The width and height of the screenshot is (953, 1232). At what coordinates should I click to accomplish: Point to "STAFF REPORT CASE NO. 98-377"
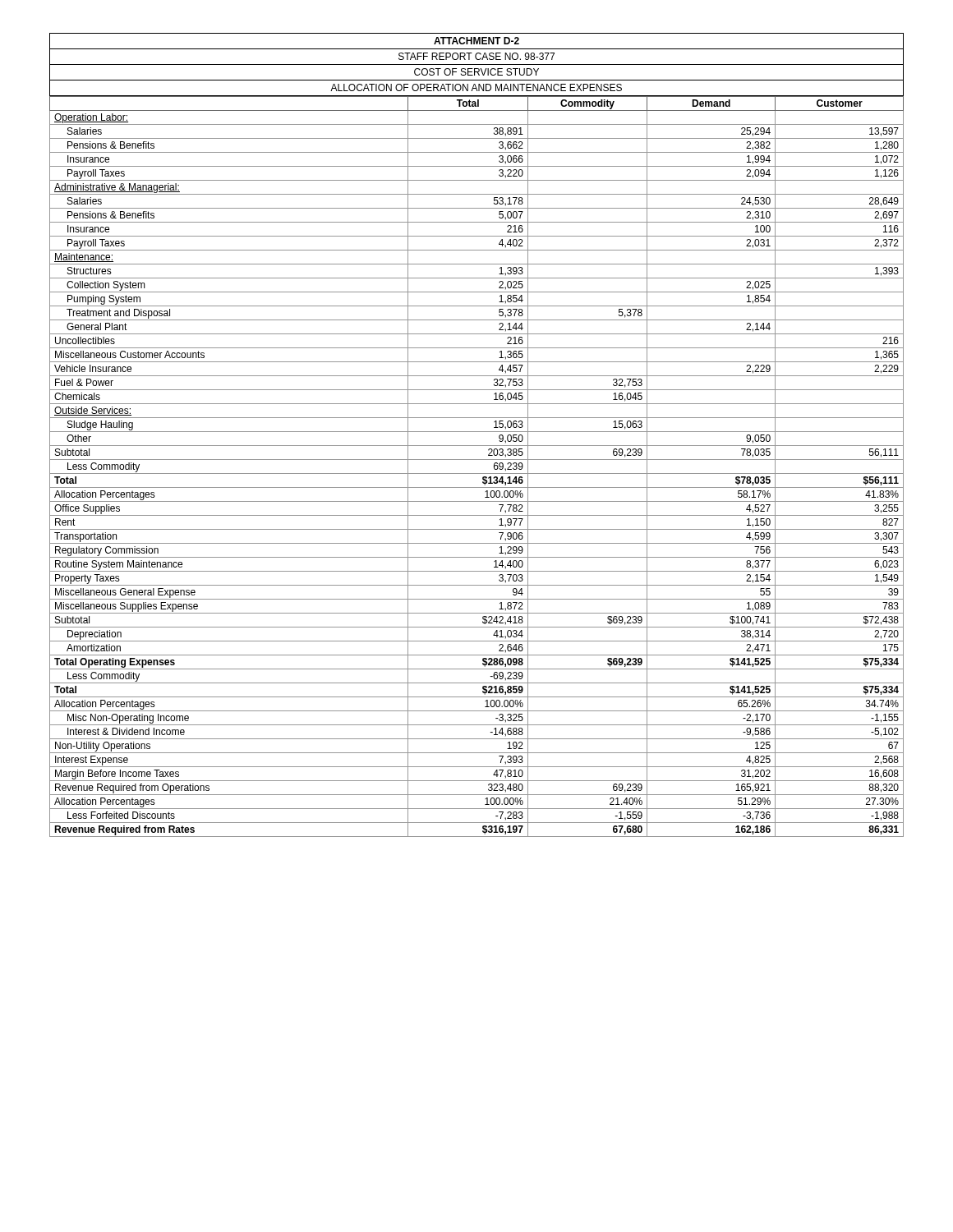coord(476,57)
